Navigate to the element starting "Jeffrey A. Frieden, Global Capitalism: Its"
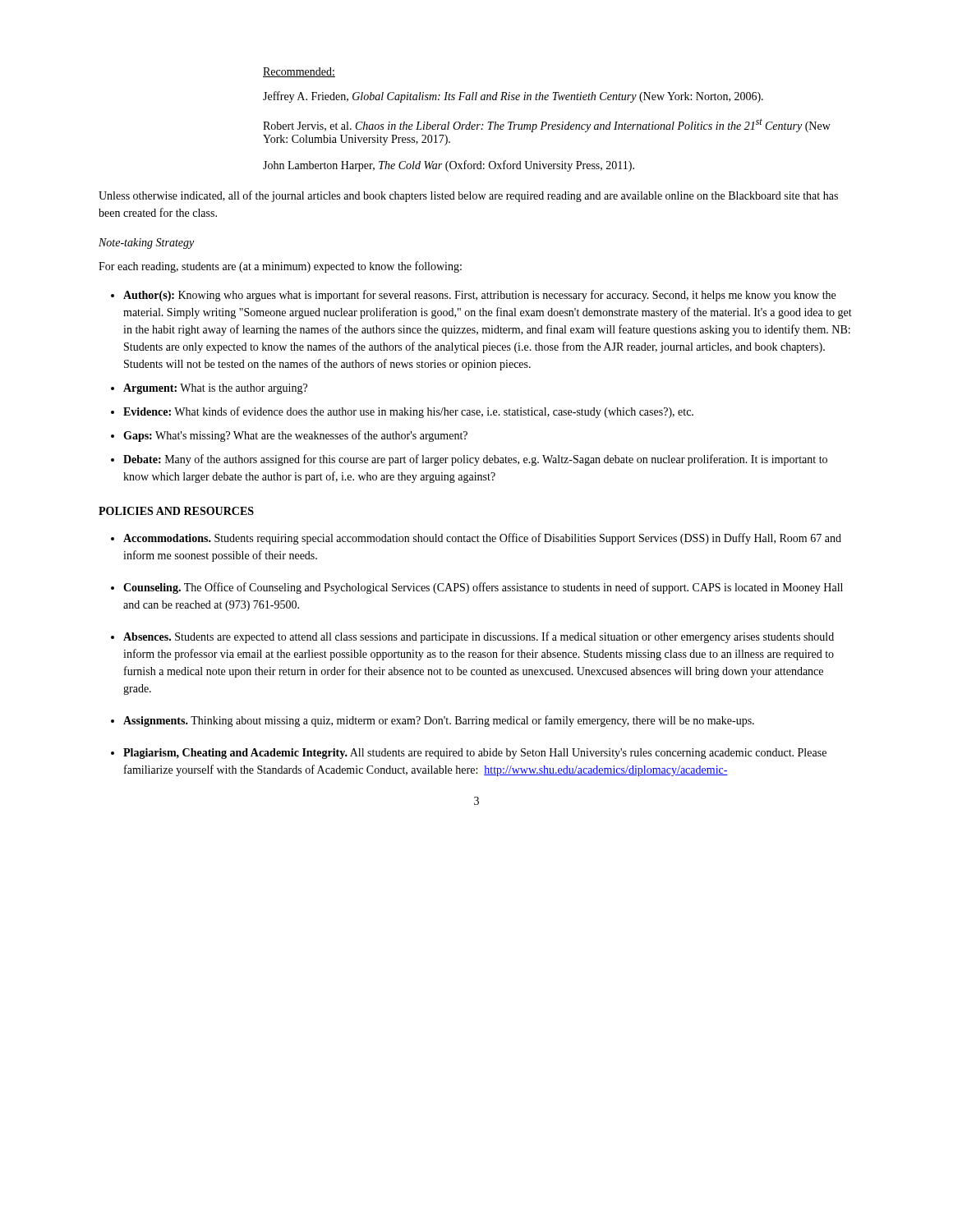Image resolution: width=953 pixels, height=1232 pixels. 513,96
